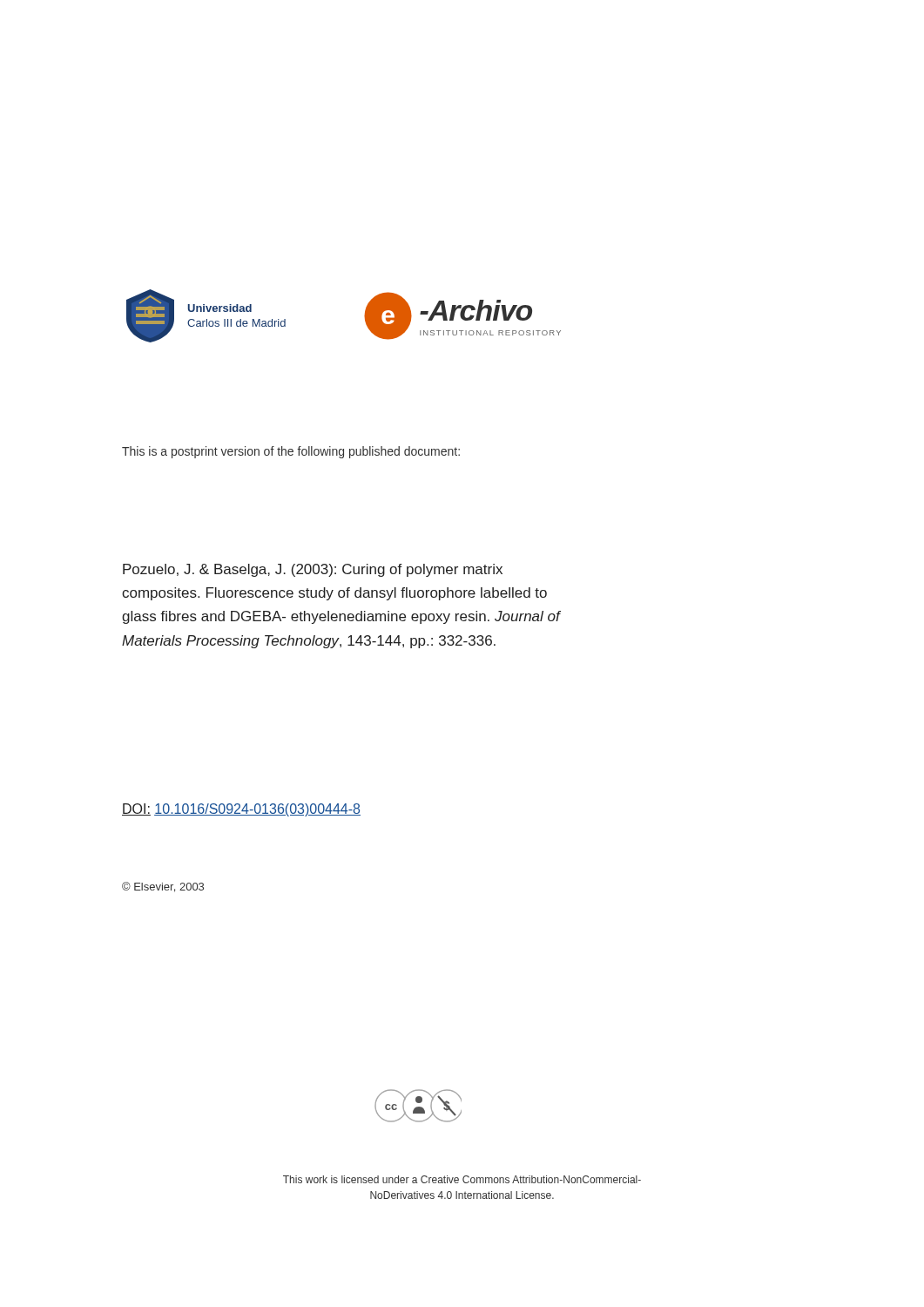Where is the passage that starts "Pozuelo, J. & Baselga, J. (2003):"?
Screen dimensions: 1307x924
[x=341, y=605]
